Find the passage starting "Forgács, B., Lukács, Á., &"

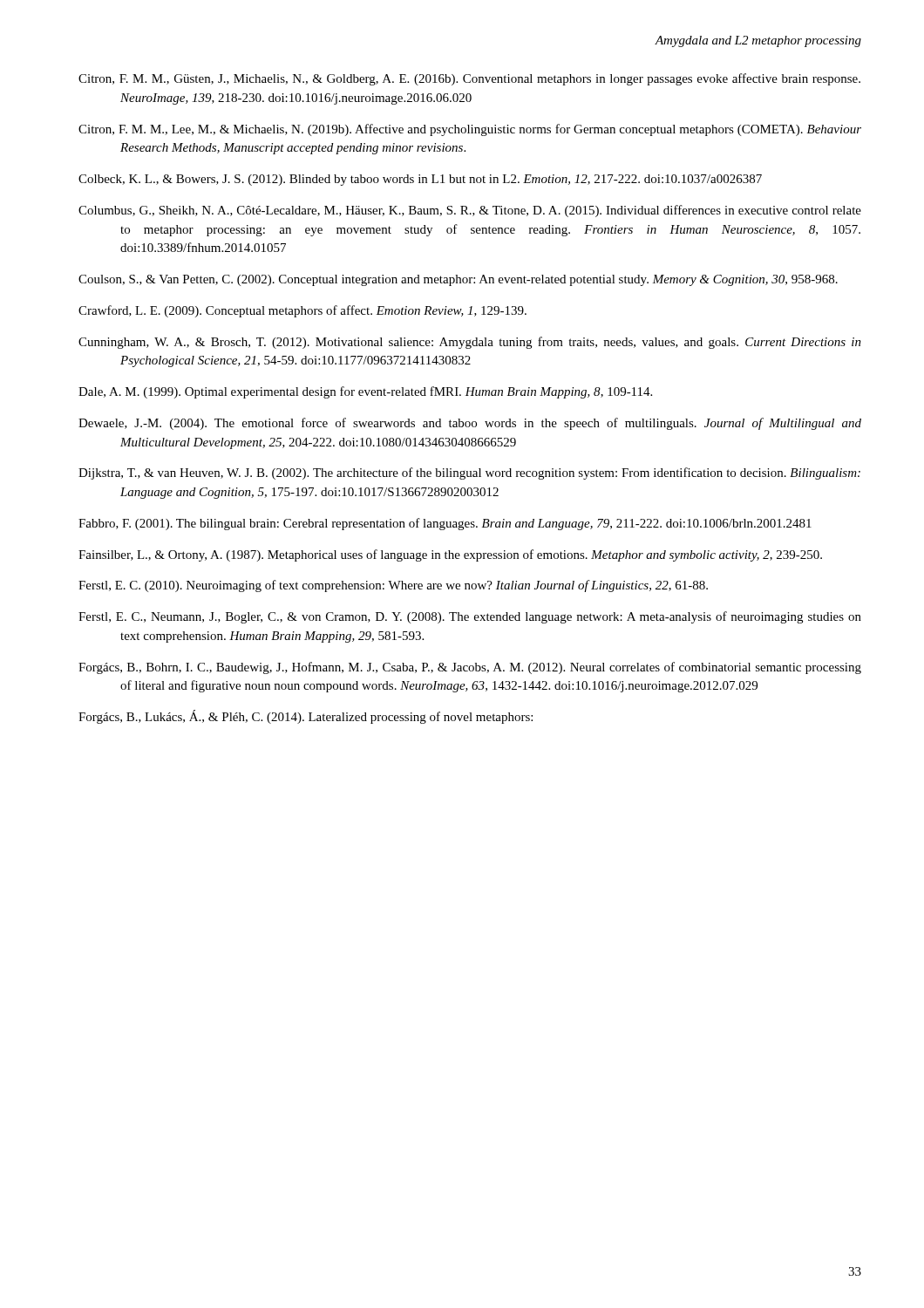pyautogui.click(x=306, y=717)
